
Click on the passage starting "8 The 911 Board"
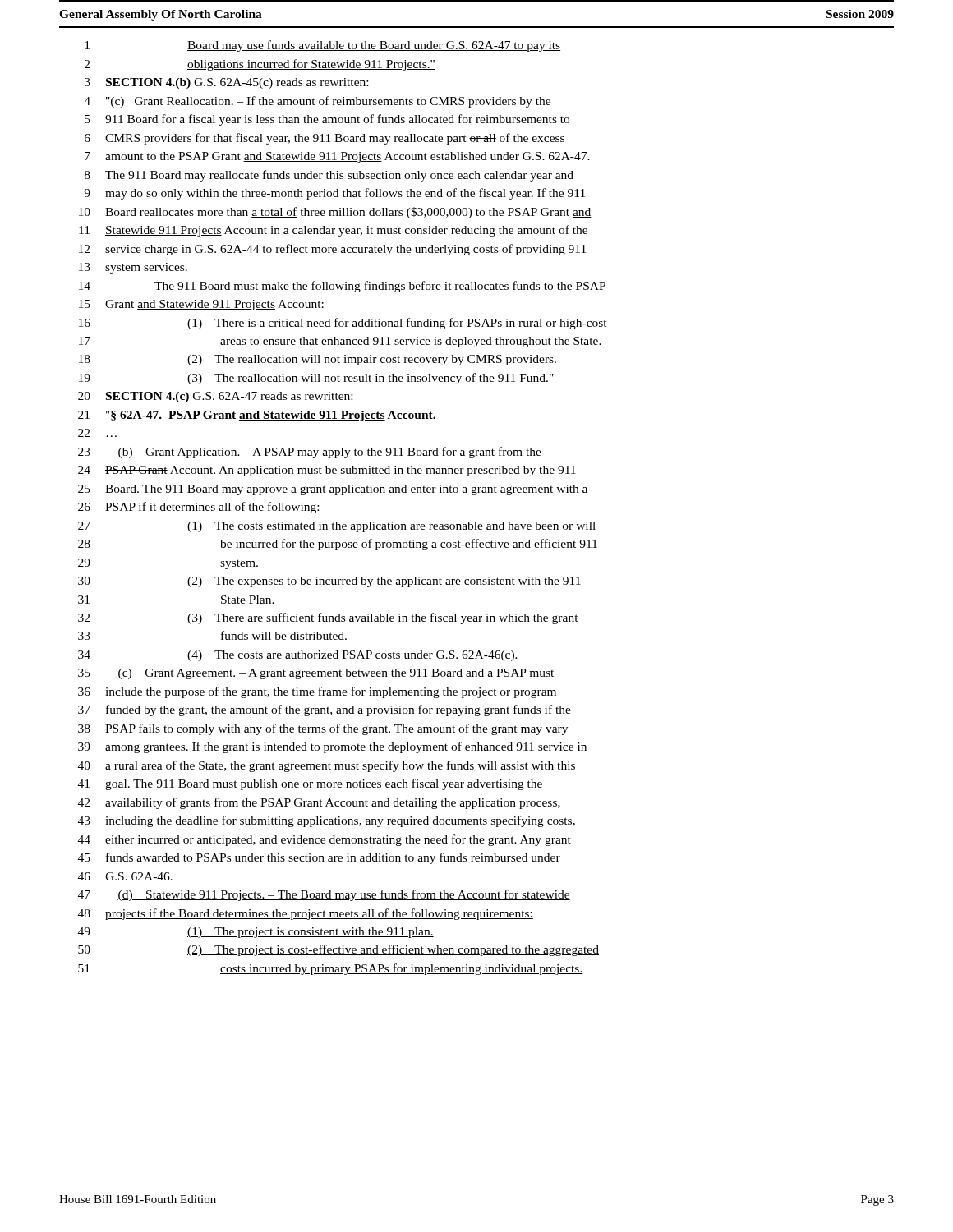point(476,175)
